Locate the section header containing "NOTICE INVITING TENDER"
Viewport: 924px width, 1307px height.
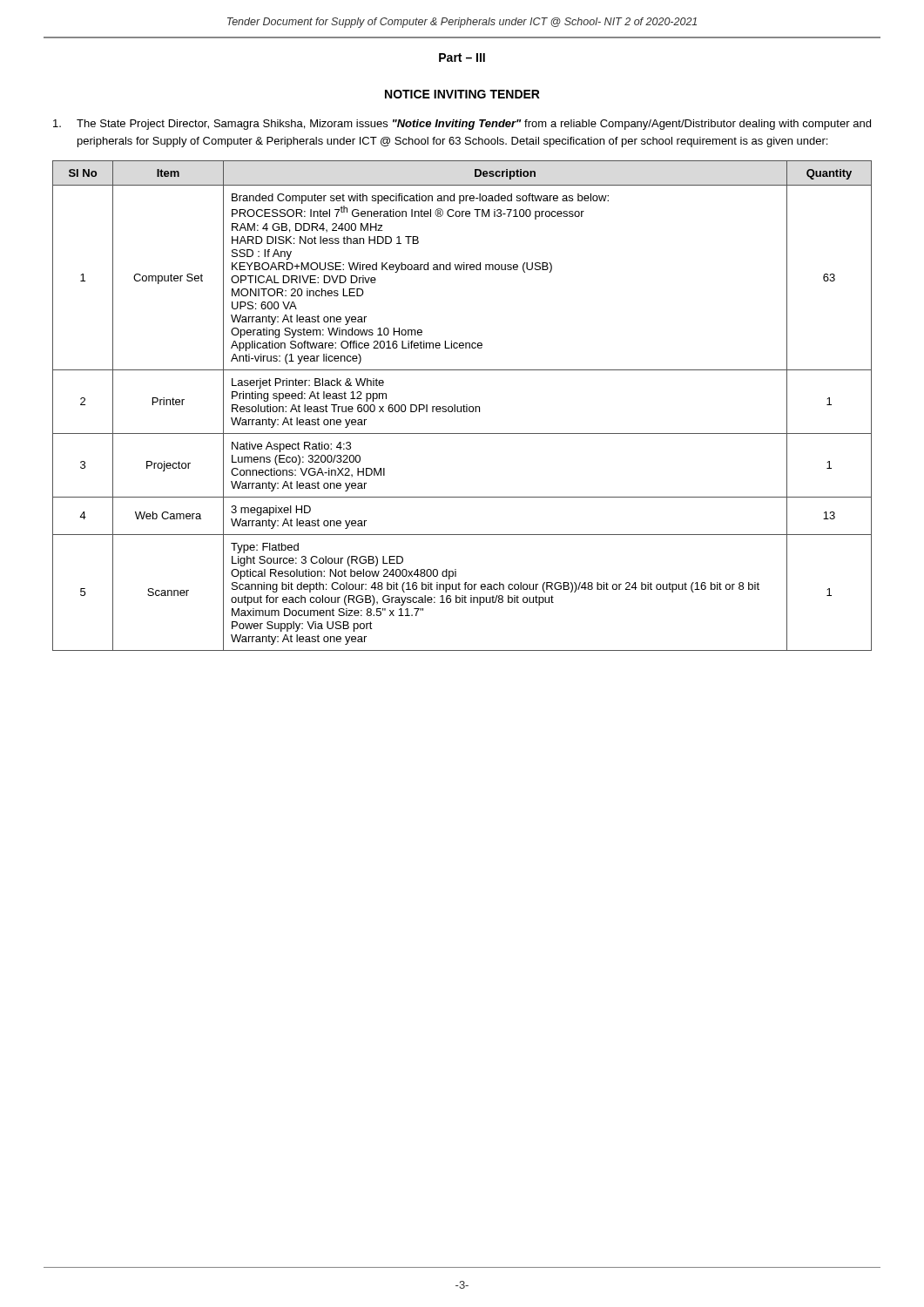462,94
